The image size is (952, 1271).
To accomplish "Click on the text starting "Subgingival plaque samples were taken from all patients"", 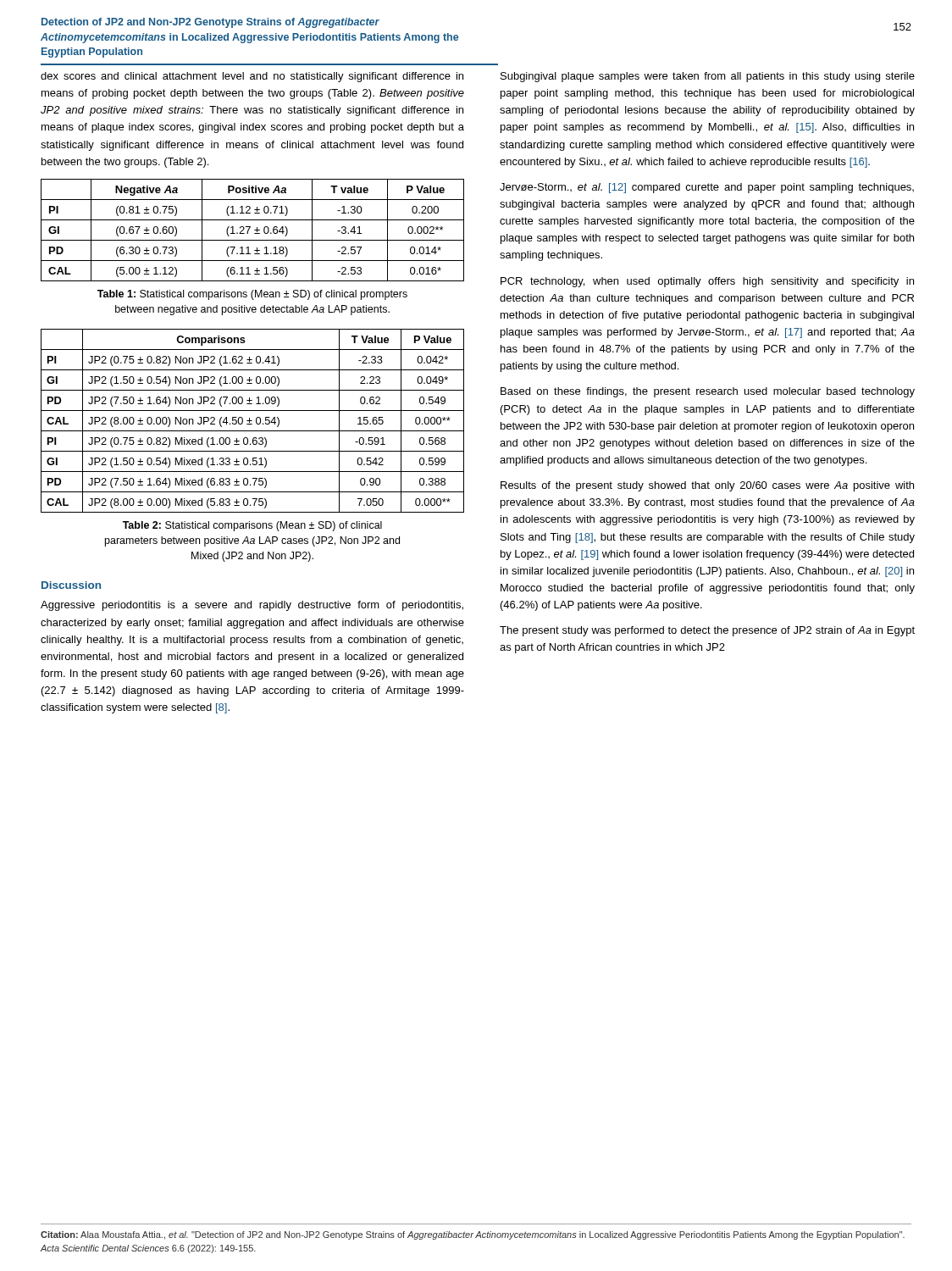I will tap(707, 119).
